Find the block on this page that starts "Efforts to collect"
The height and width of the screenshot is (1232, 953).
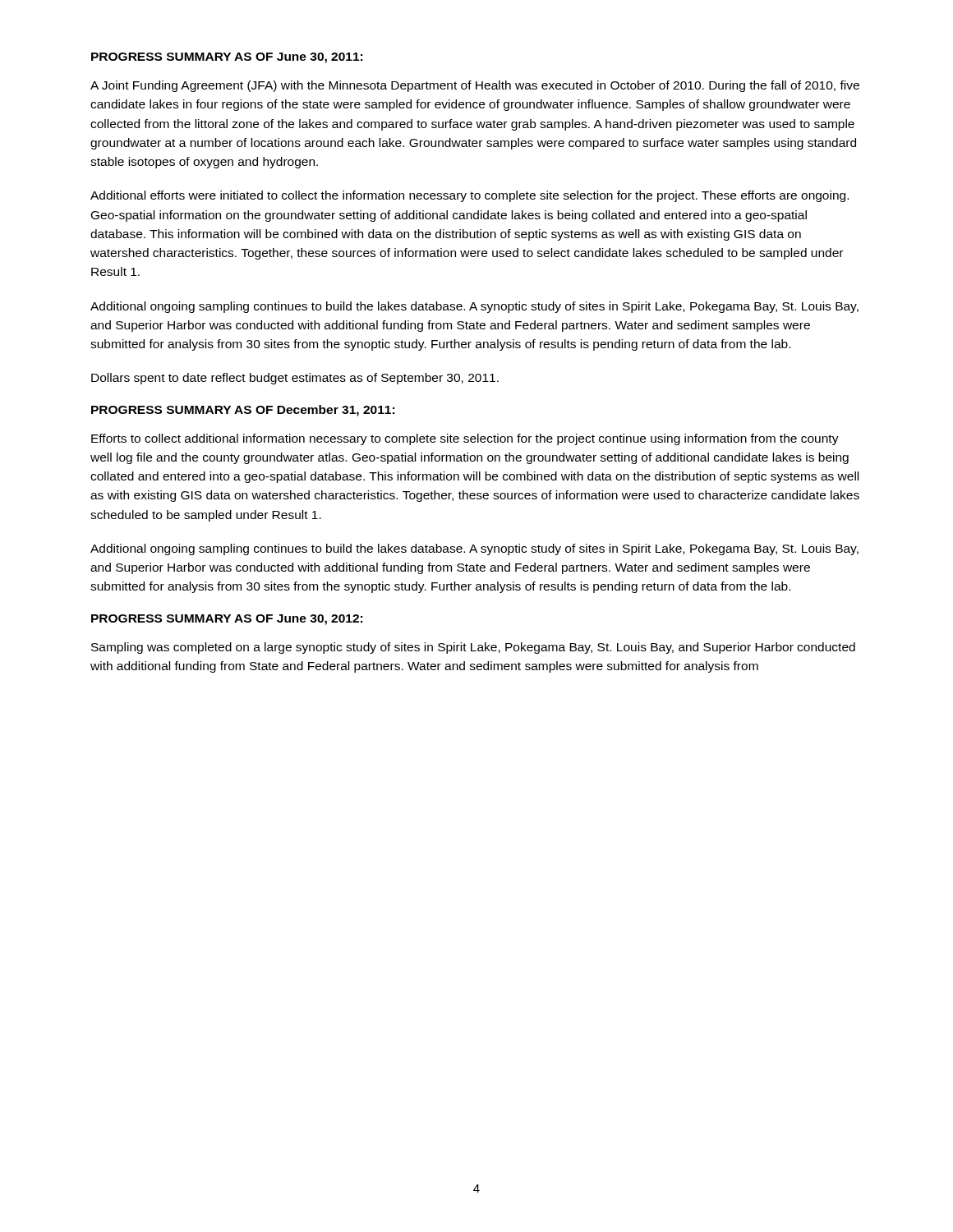[x=475, y=476]
